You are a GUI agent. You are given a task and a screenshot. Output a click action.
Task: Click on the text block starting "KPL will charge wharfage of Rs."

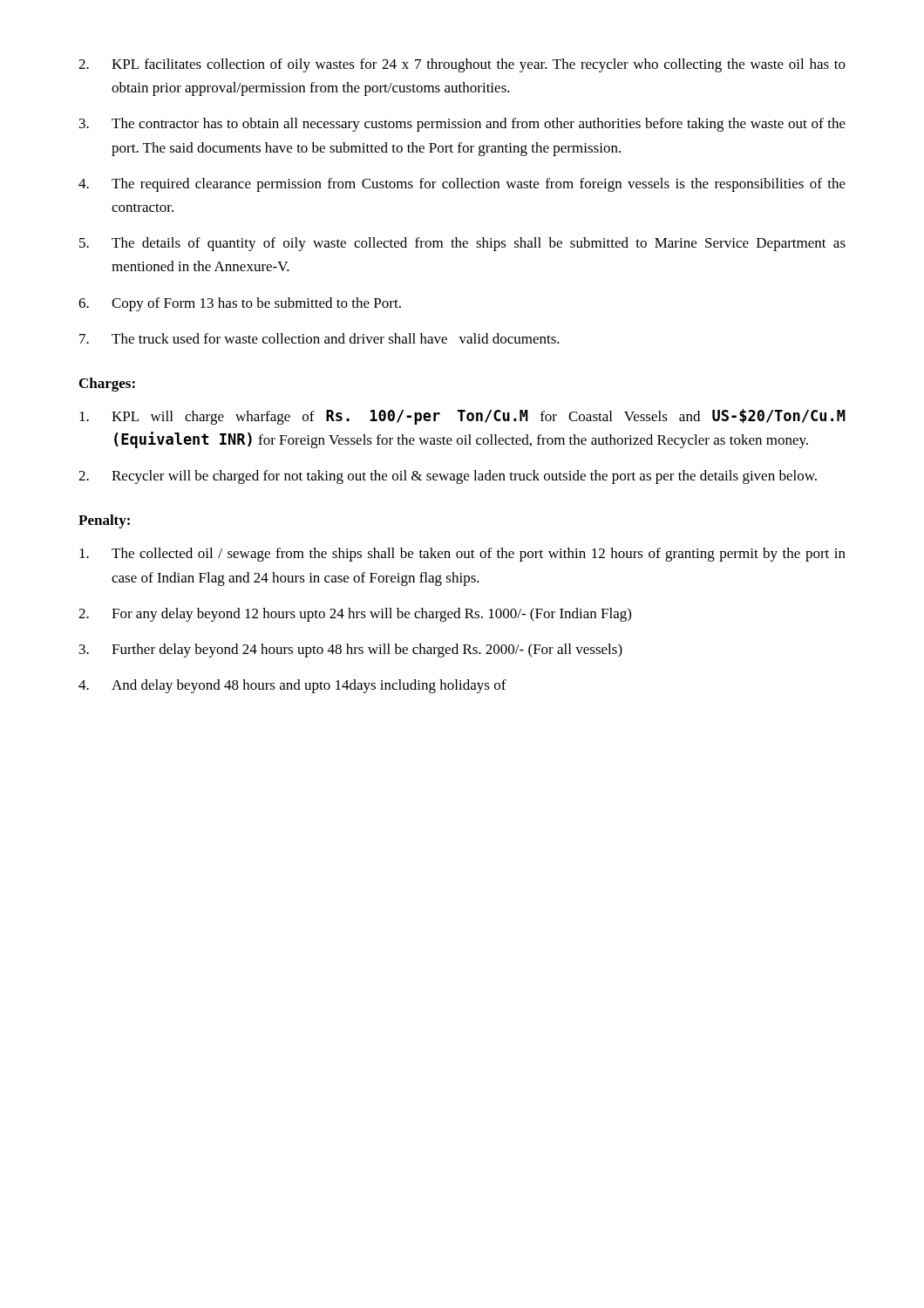point(462,428)
